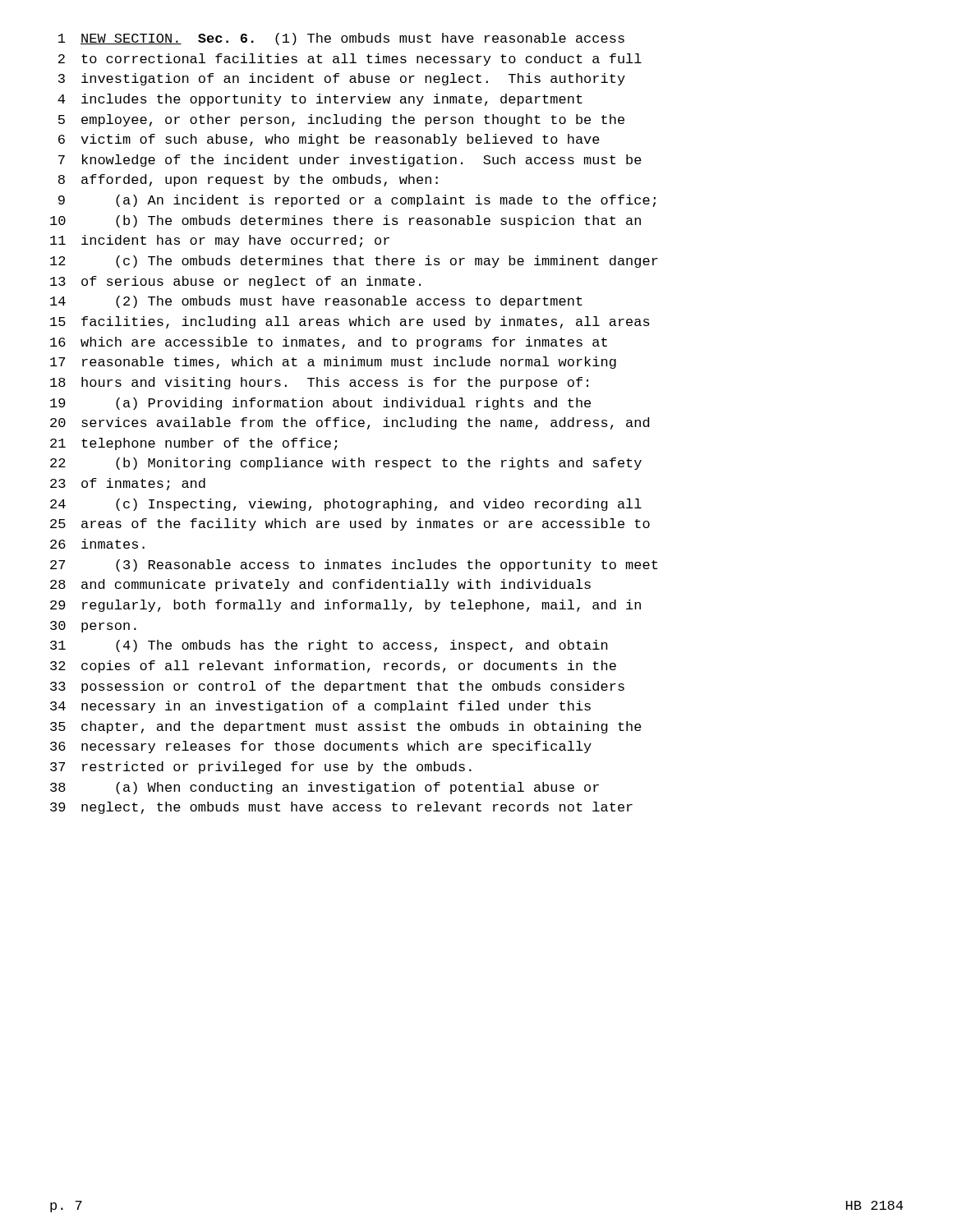Select the list item with the text "19 (a) Providing information"
The height and width of the screenshot is (1232, 953).
tap(476, 424)
